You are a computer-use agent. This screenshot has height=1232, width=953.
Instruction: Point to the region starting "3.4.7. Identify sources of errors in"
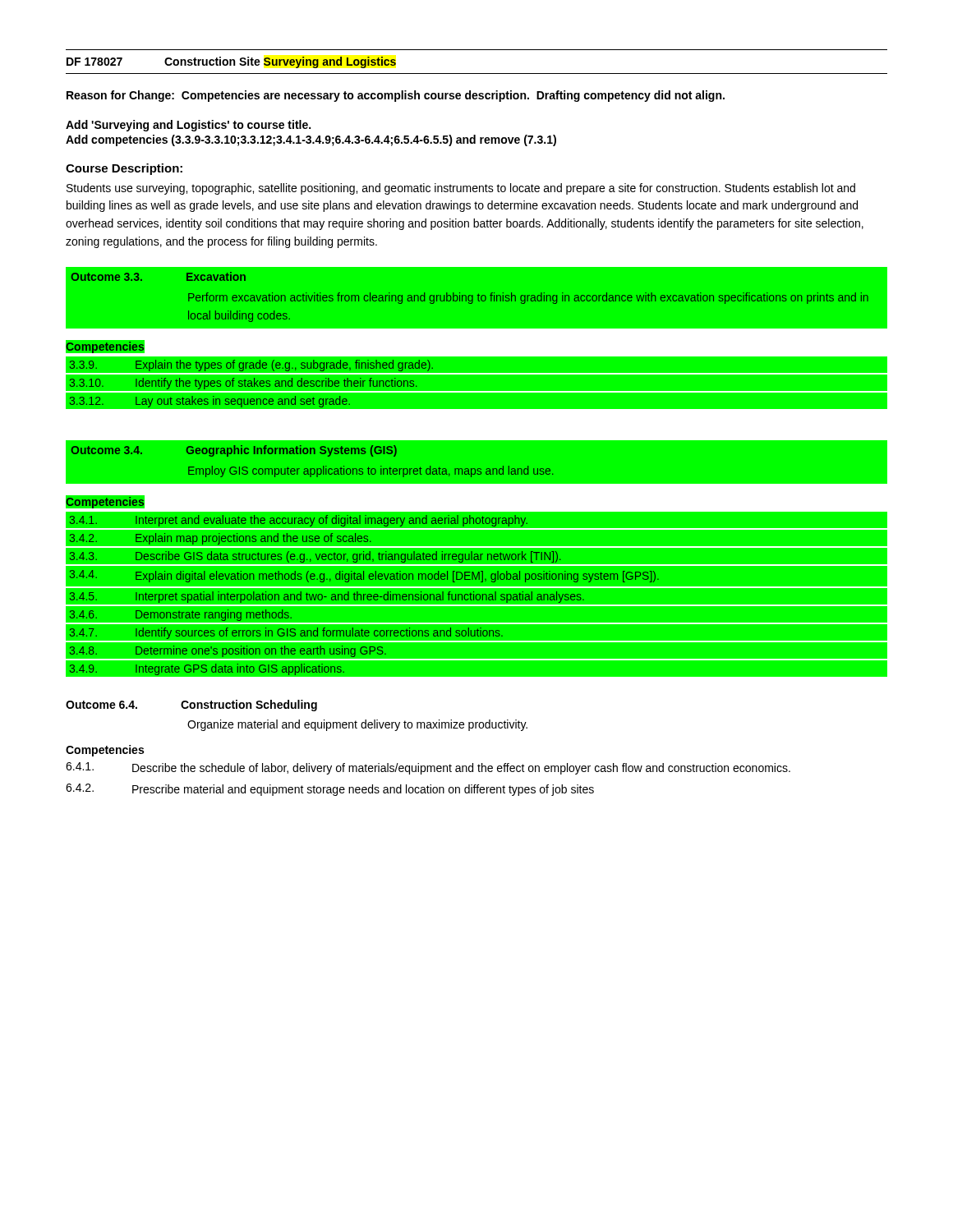pyautogui.click(x=286, y=632)
